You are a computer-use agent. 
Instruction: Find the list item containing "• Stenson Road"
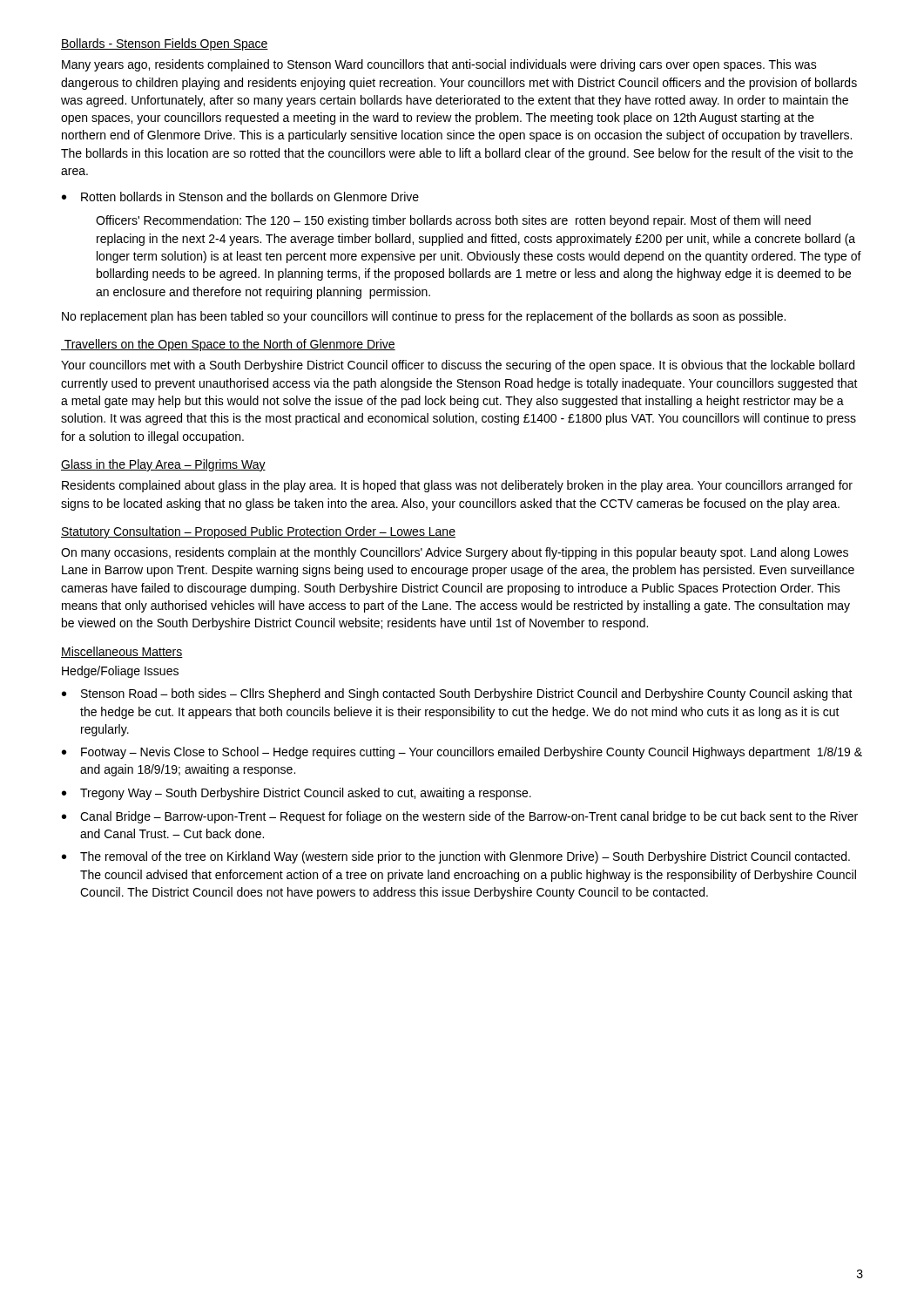pos(462,712)
